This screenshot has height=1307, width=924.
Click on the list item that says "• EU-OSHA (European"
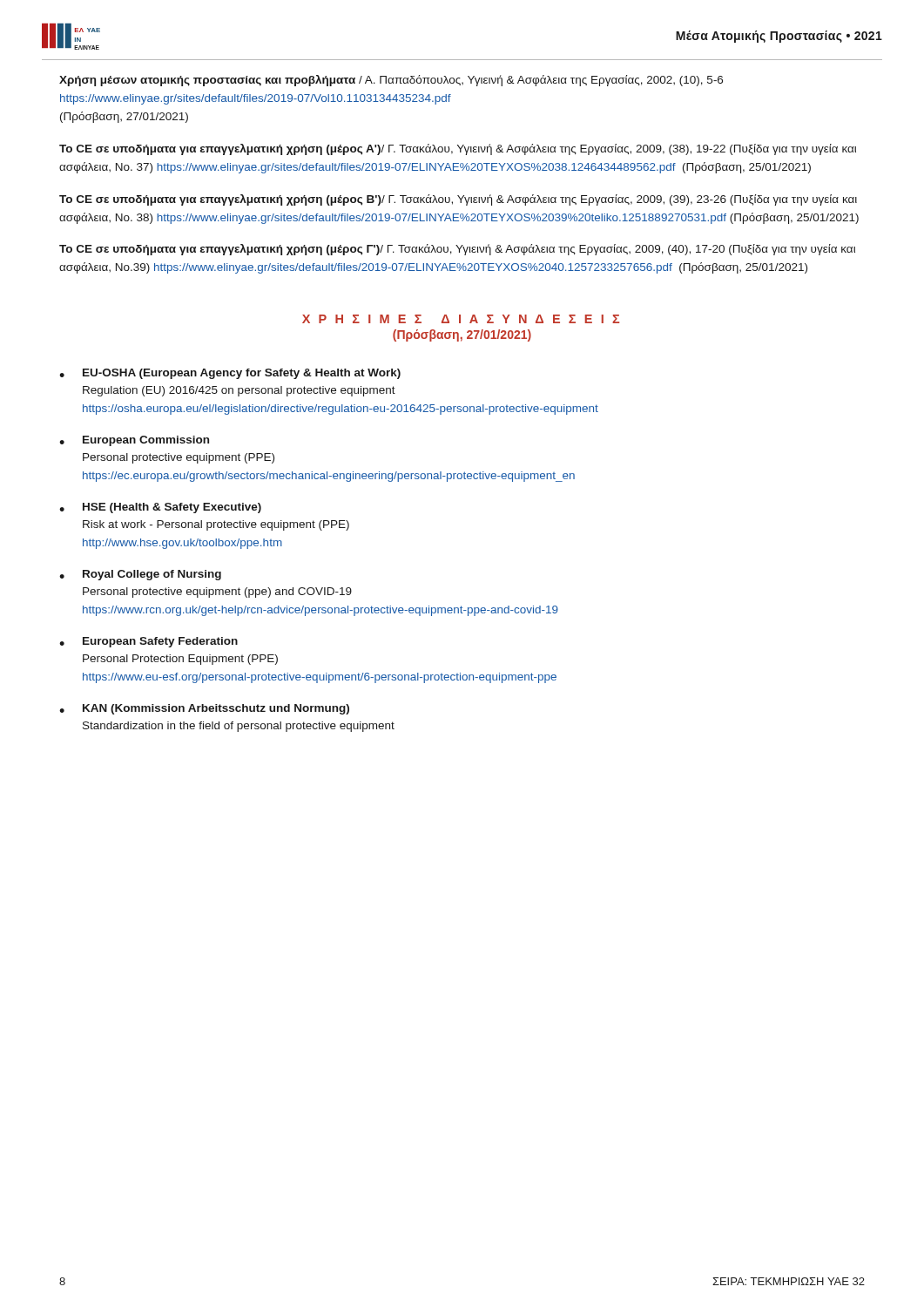click(230, 374)
